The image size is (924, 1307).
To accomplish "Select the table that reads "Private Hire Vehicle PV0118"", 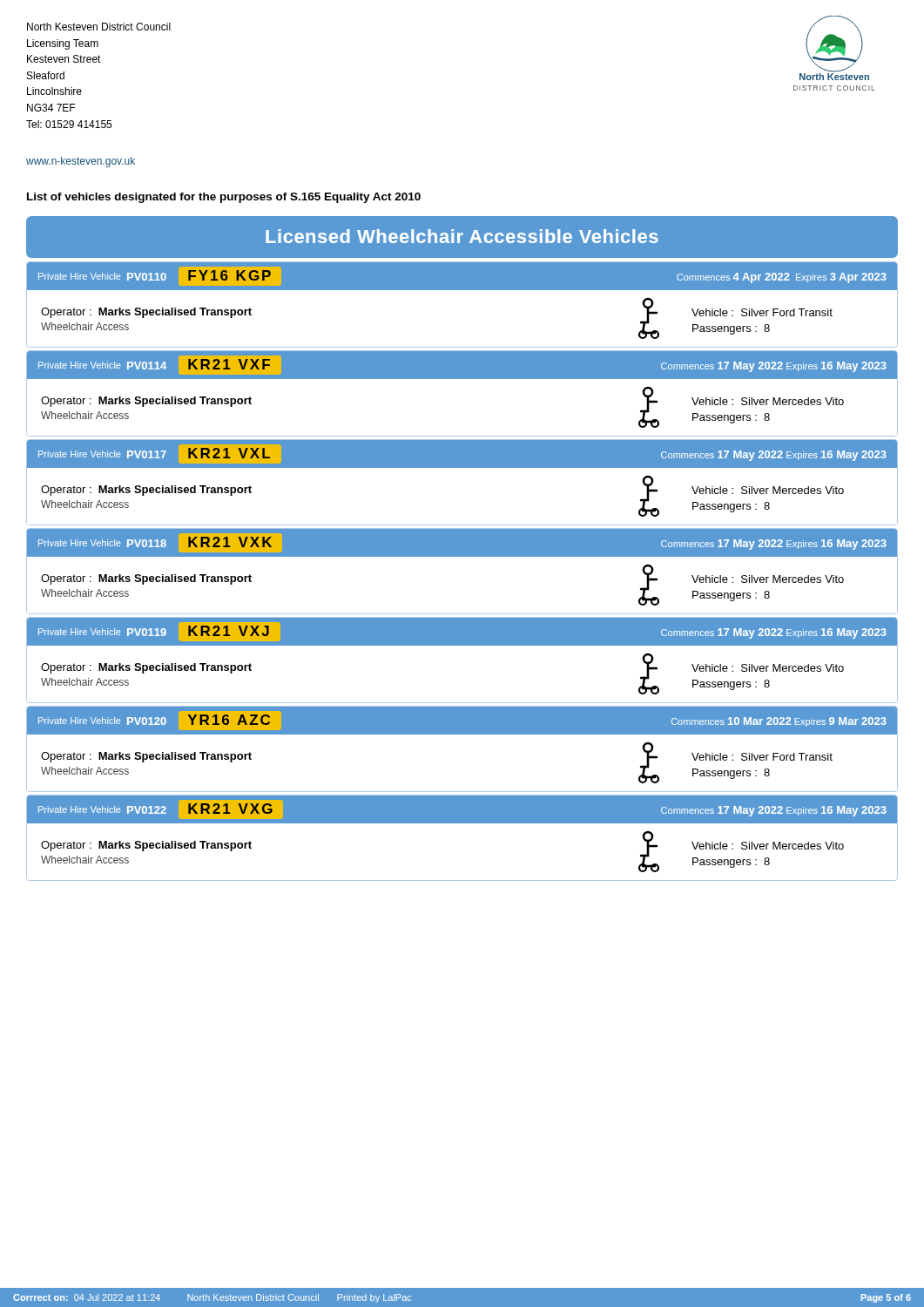I will [462, 571].
